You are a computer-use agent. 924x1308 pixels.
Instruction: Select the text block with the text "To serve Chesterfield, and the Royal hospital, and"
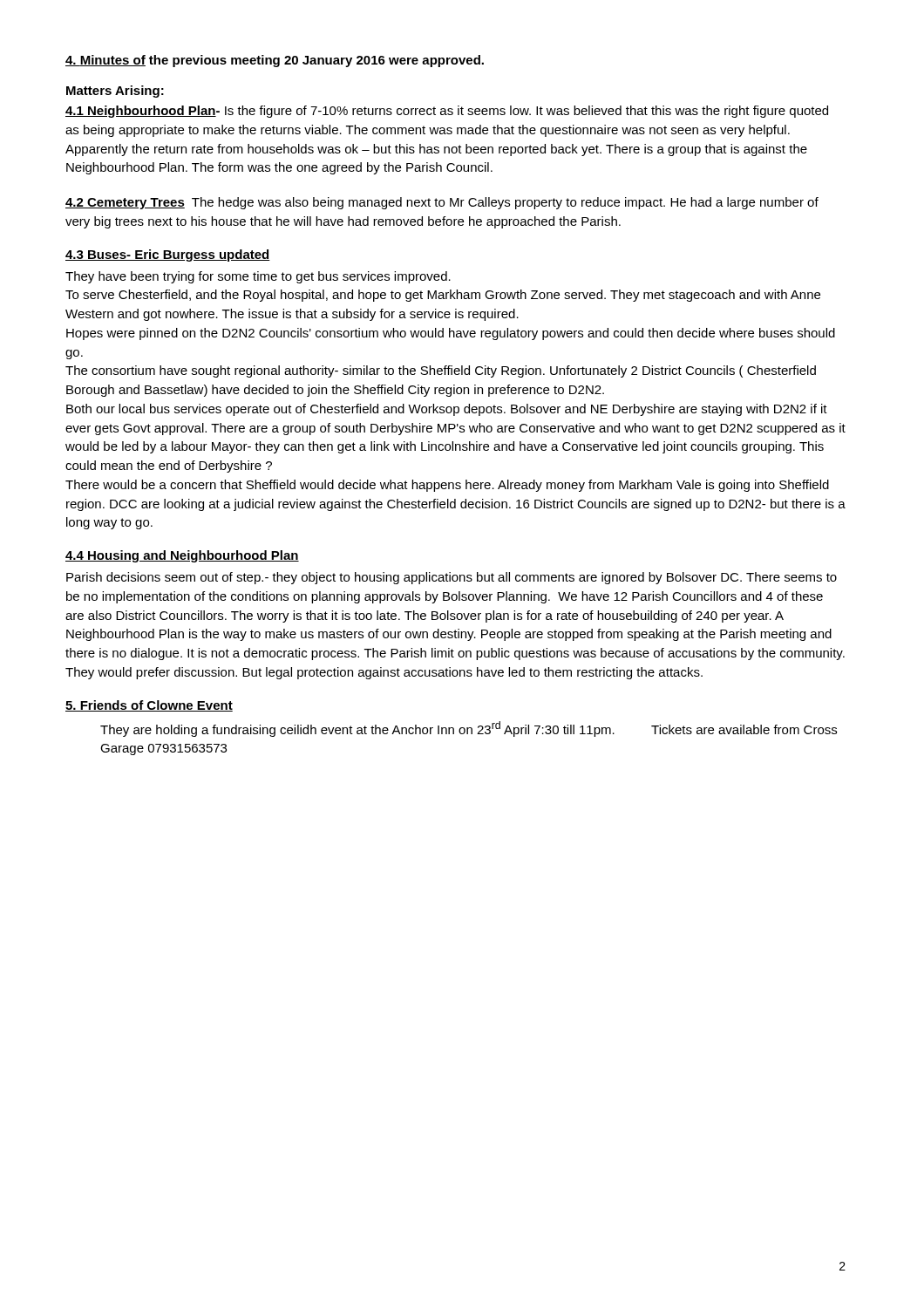[443, 304]
